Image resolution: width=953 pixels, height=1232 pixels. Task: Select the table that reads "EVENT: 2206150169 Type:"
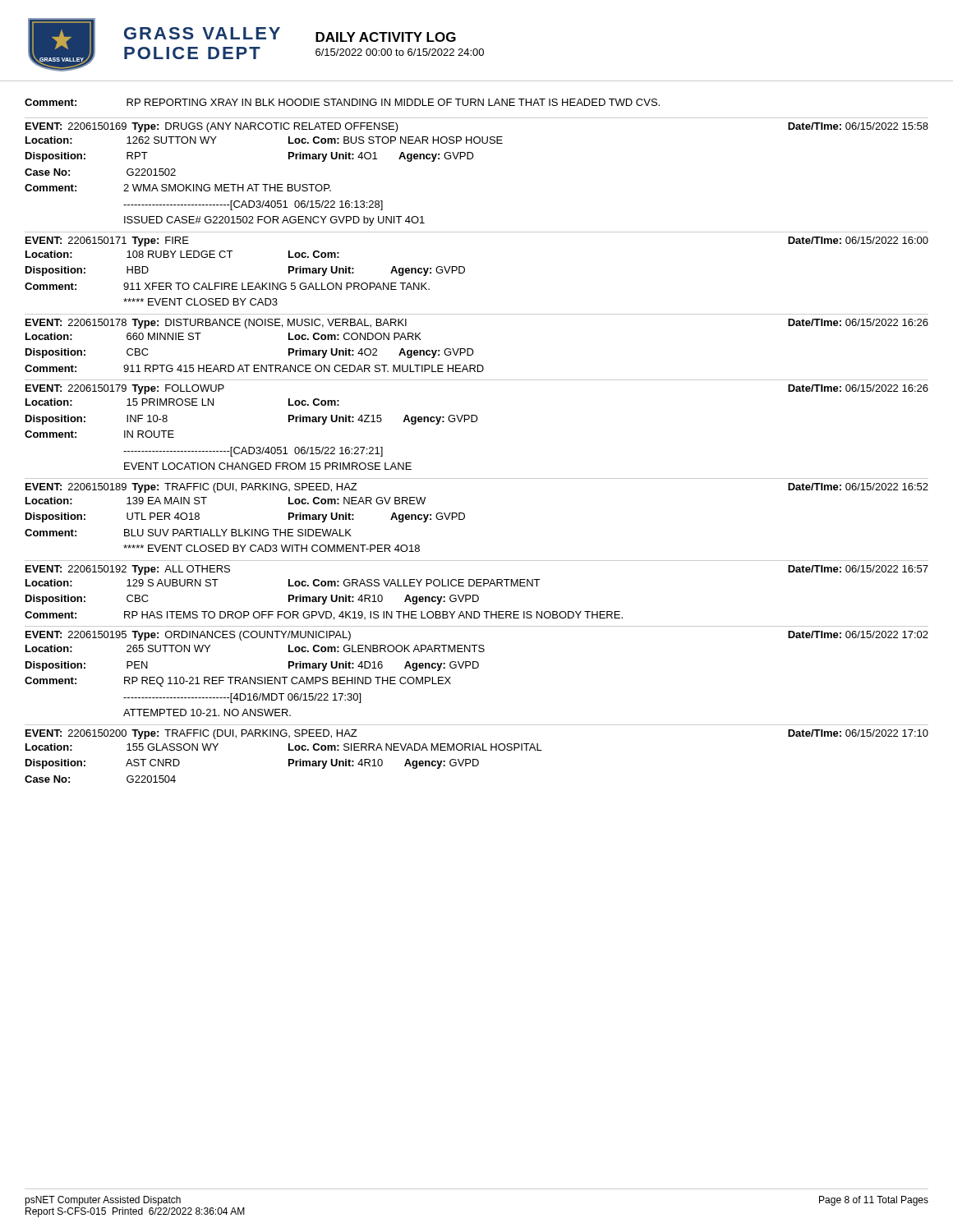coord(476,452)
